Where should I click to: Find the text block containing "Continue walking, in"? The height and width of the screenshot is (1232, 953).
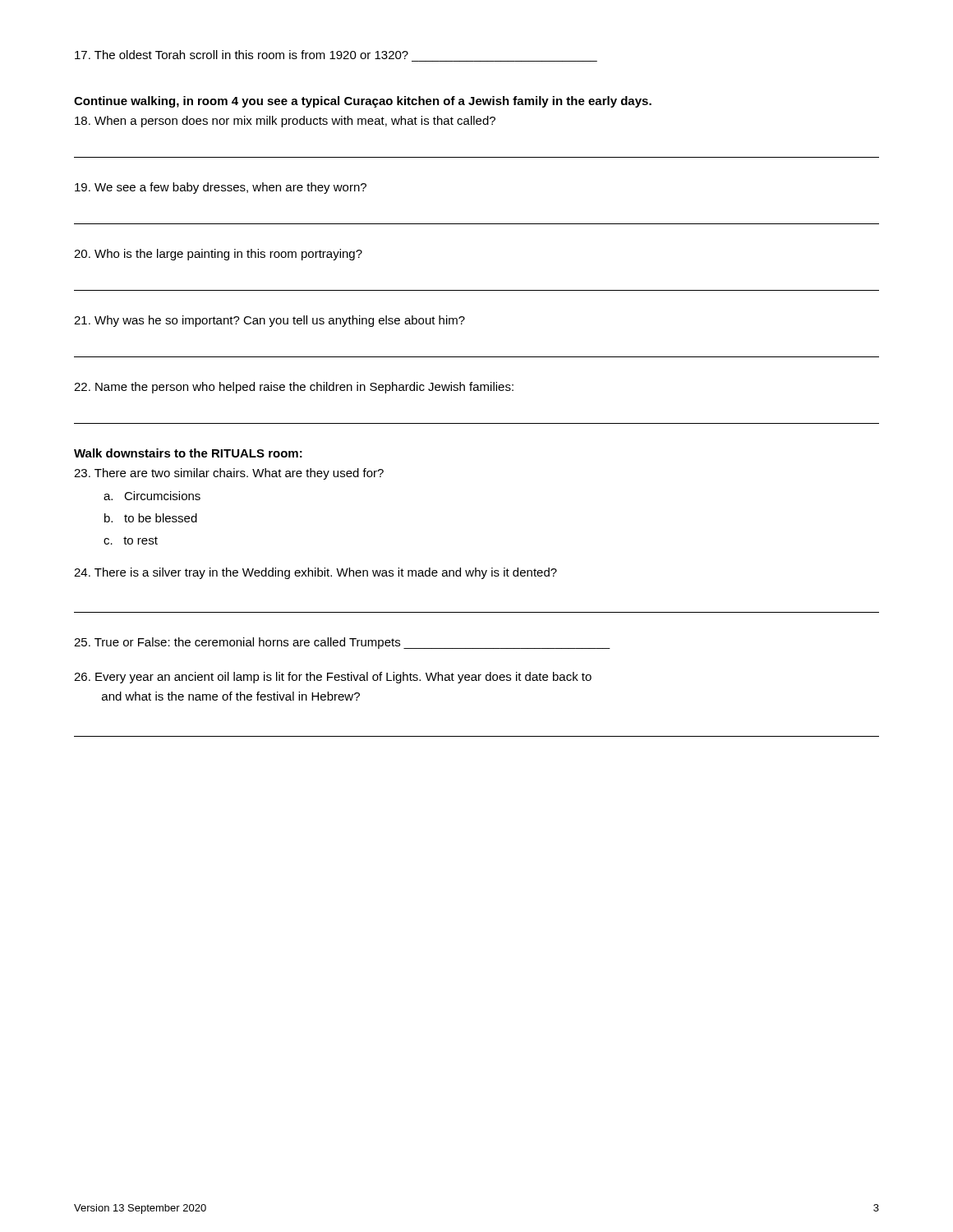363,110
